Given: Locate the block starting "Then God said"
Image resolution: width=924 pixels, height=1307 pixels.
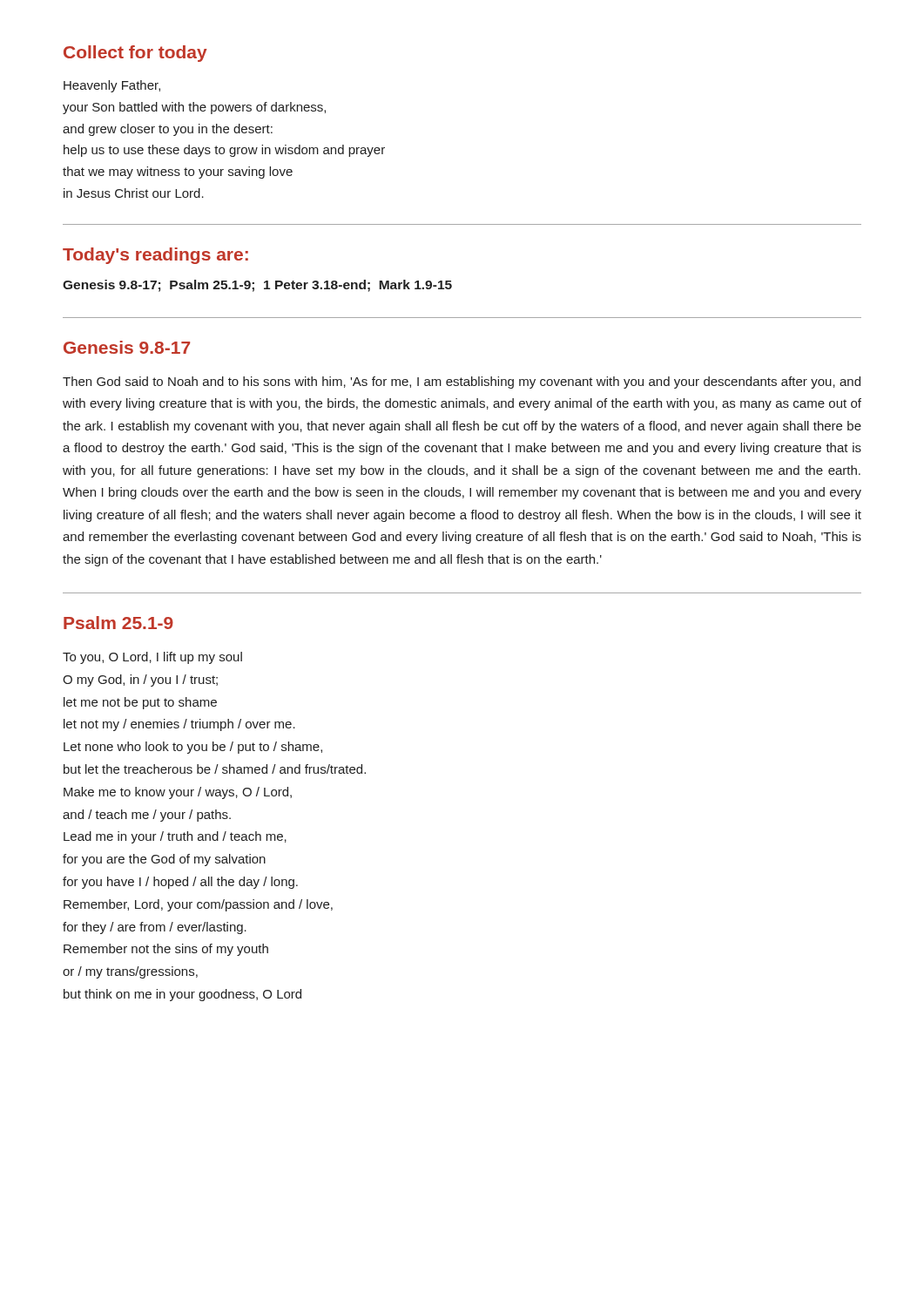Looking at the screenshot, I should pyautogui.click(x=462, y=470).
